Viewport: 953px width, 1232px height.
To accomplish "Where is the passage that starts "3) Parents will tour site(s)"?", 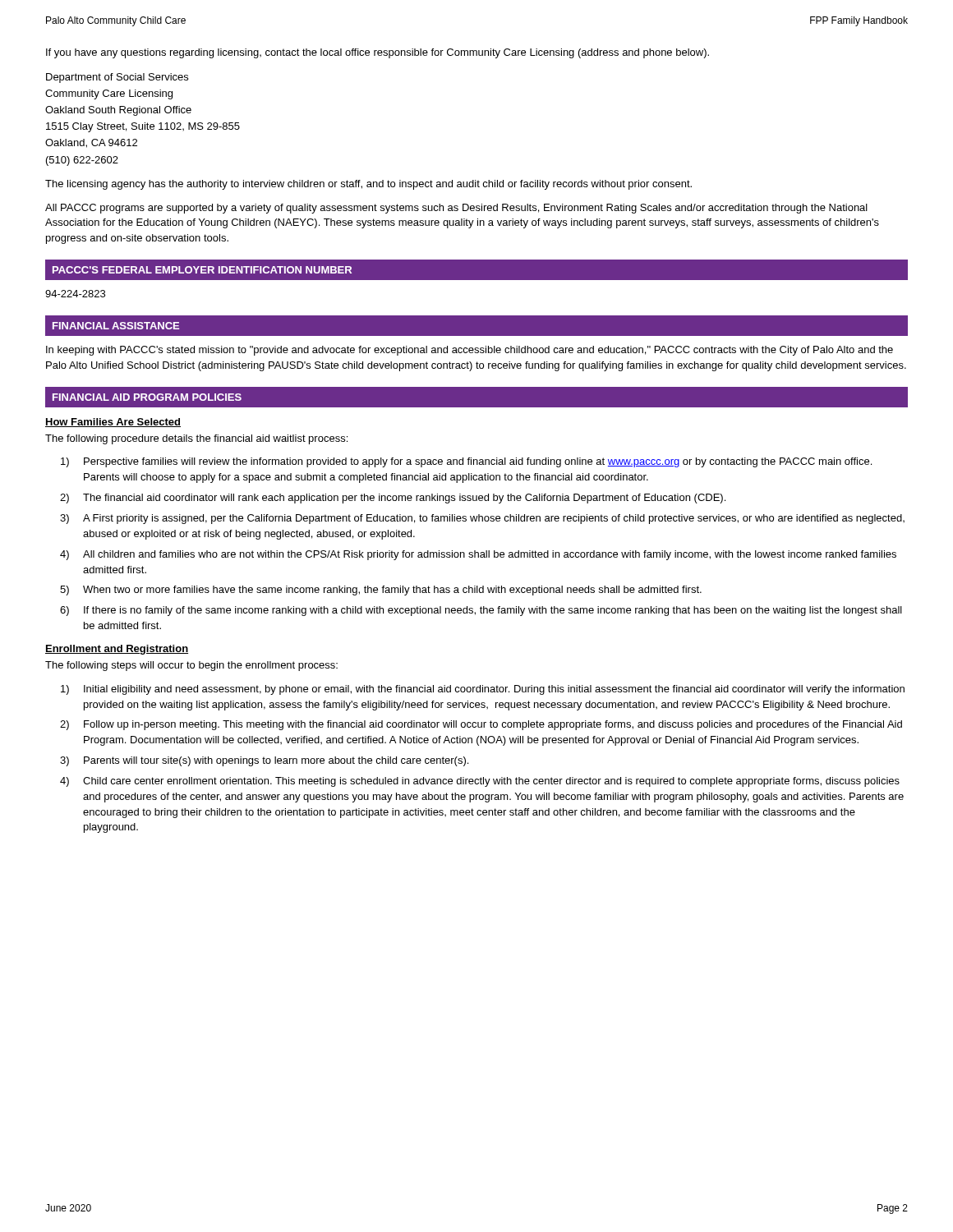I will tap(476, 761).
